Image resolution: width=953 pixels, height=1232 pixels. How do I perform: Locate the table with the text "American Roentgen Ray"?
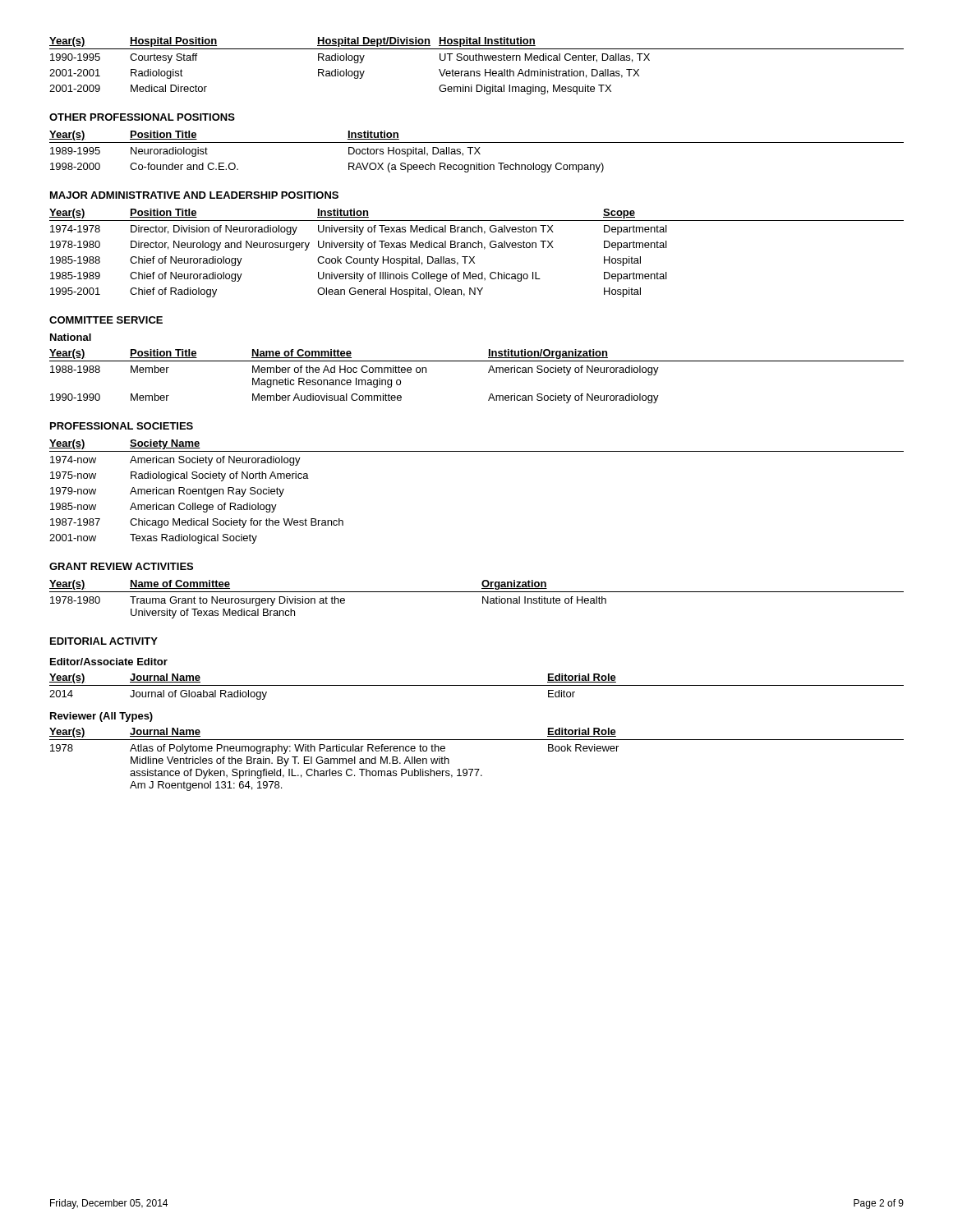click(x=476, y=490)
